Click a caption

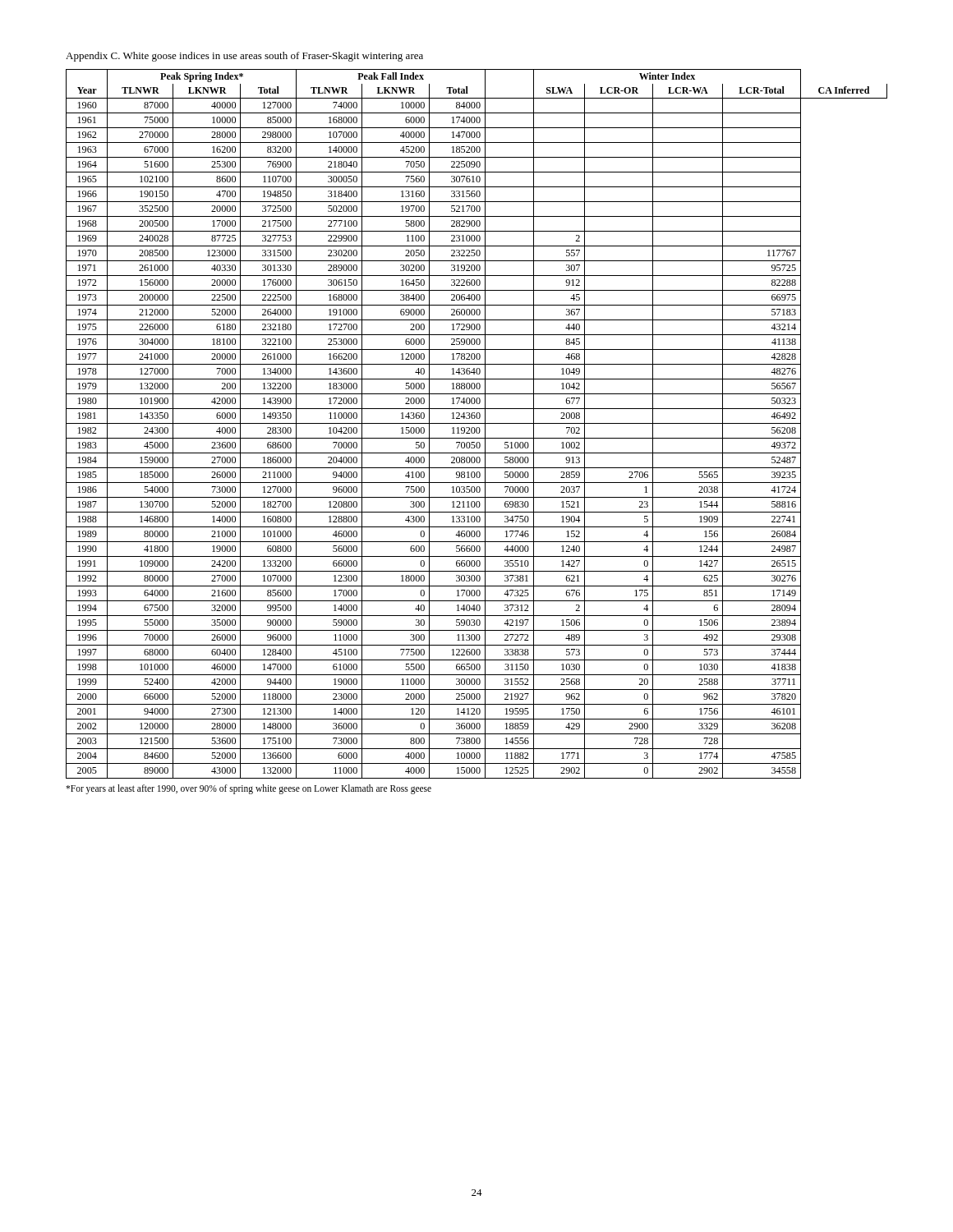[245, 55]
